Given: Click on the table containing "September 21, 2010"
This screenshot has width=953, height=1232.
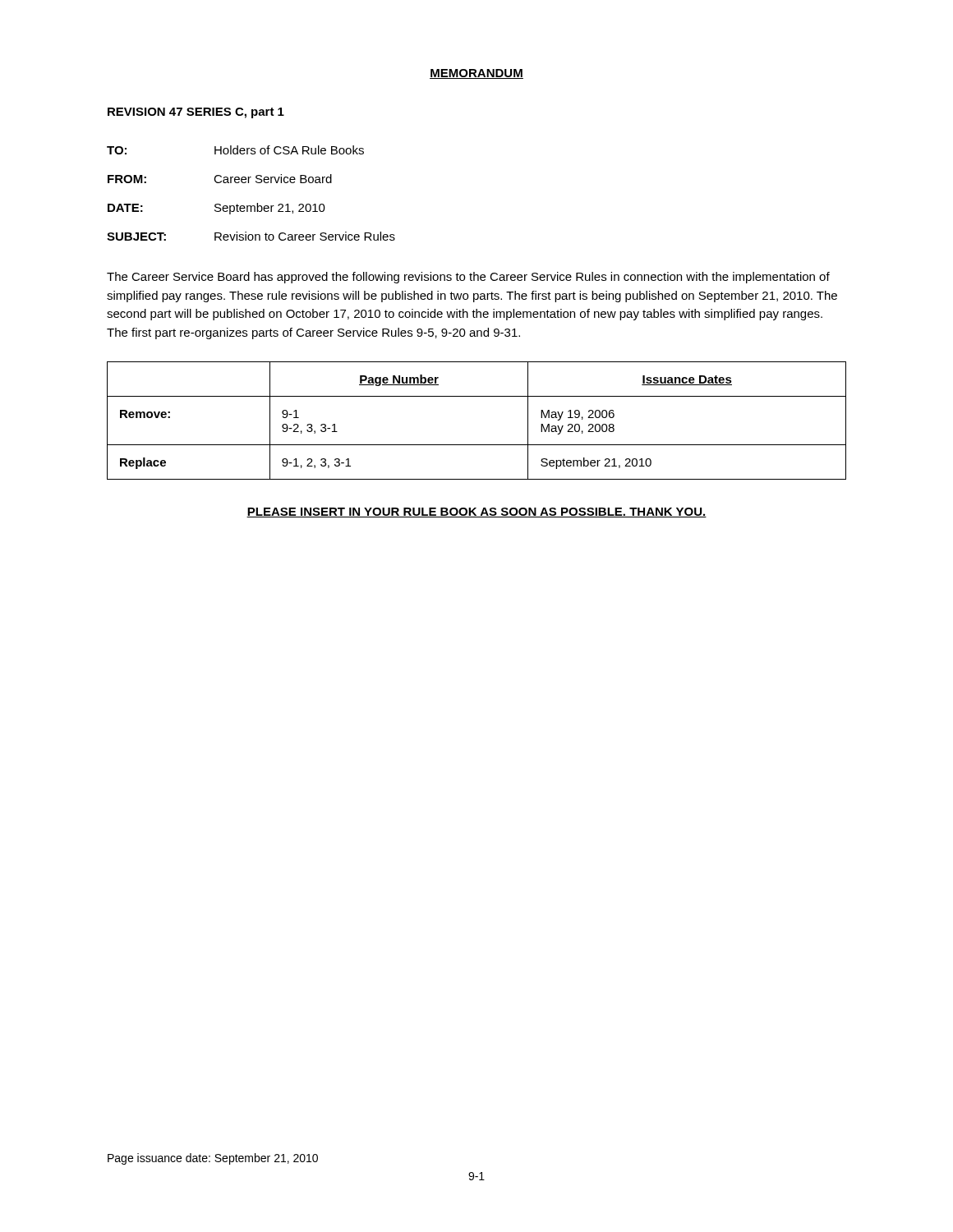Looking at the screenshot, I should click(476, 420).
